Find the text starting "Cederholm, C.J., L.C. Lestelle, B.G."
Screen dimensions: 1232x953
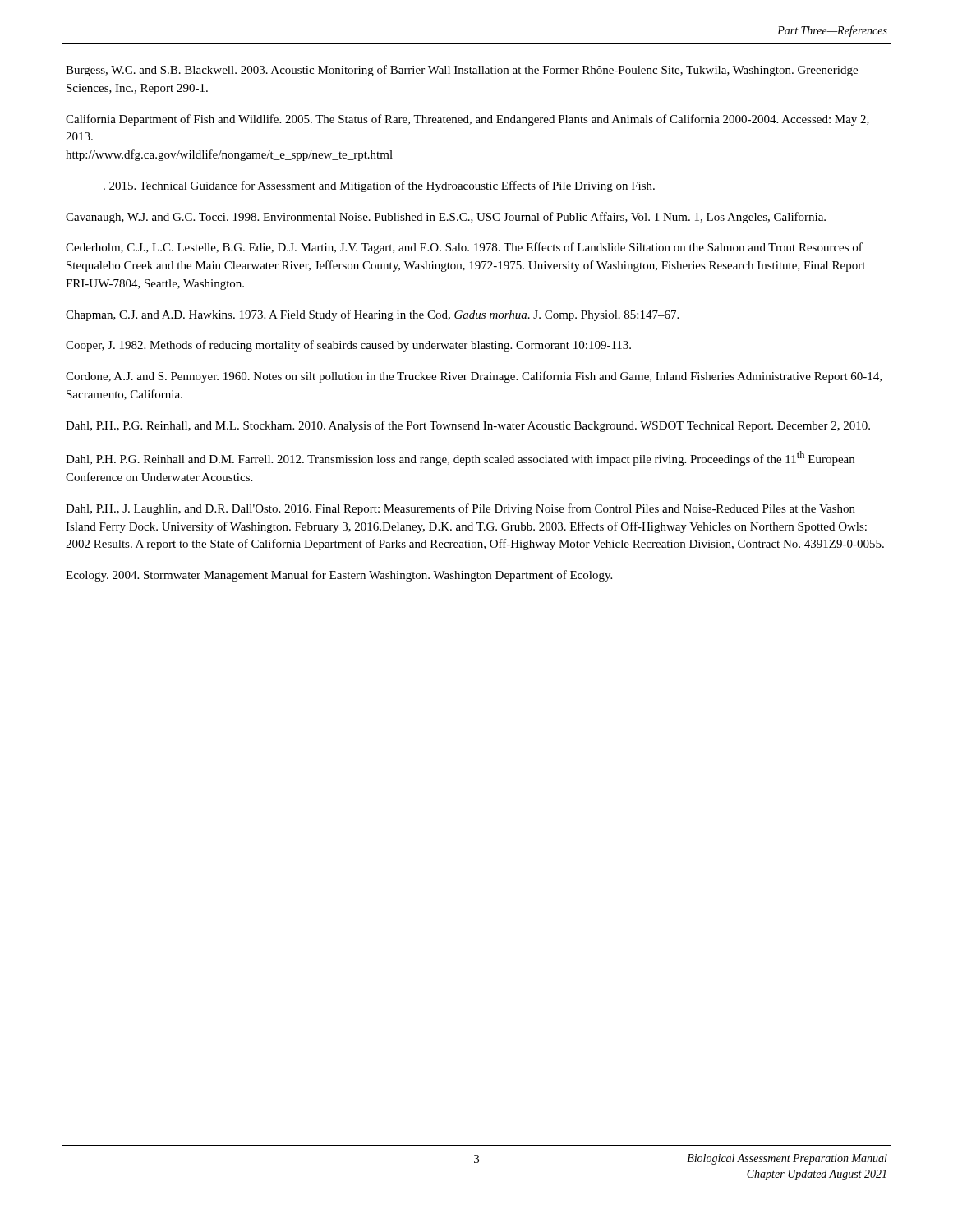[x=466, y=265]
